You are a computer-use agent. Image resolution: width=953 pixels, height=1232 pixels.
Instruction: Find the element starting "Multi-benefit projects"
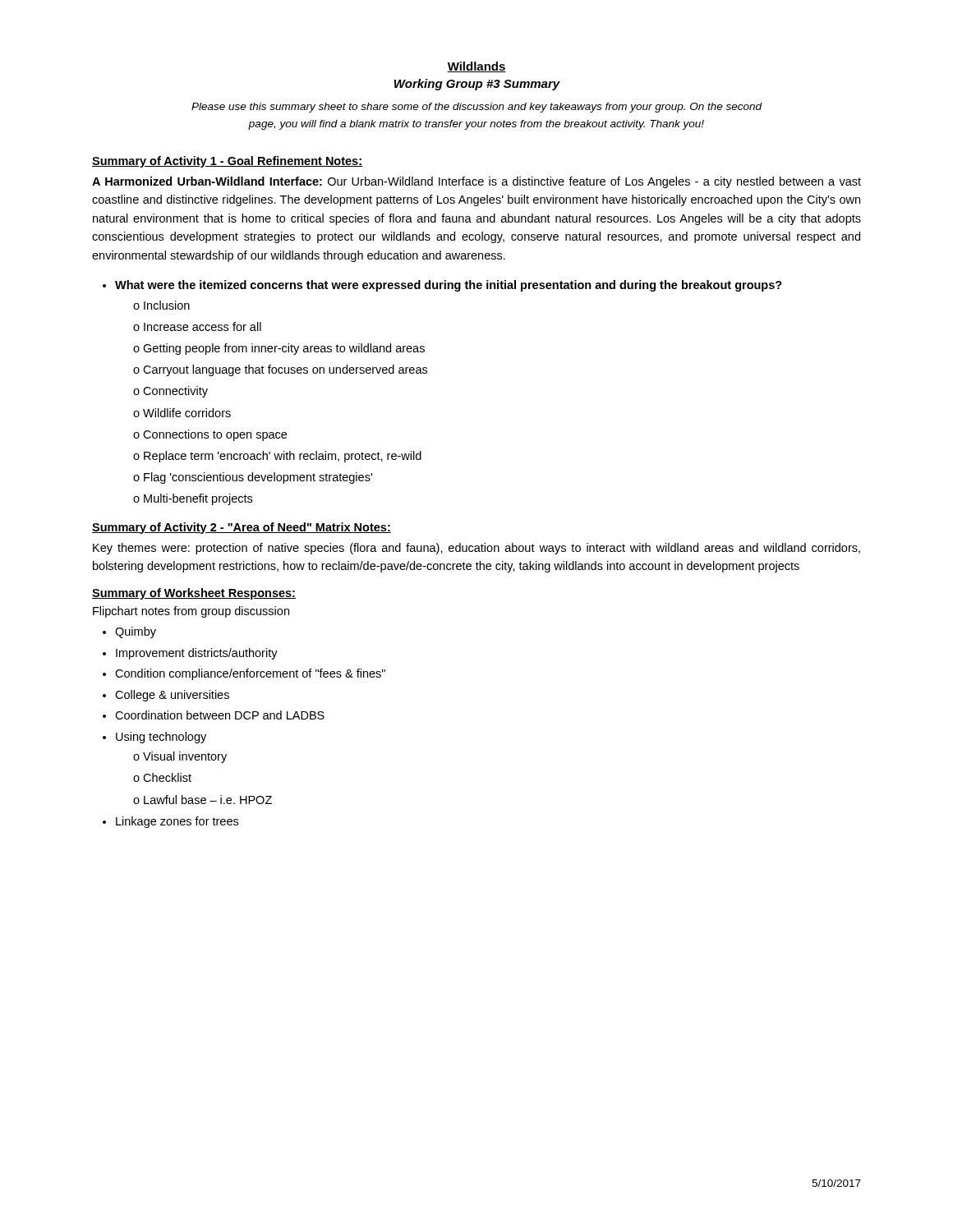click(198, 499)
